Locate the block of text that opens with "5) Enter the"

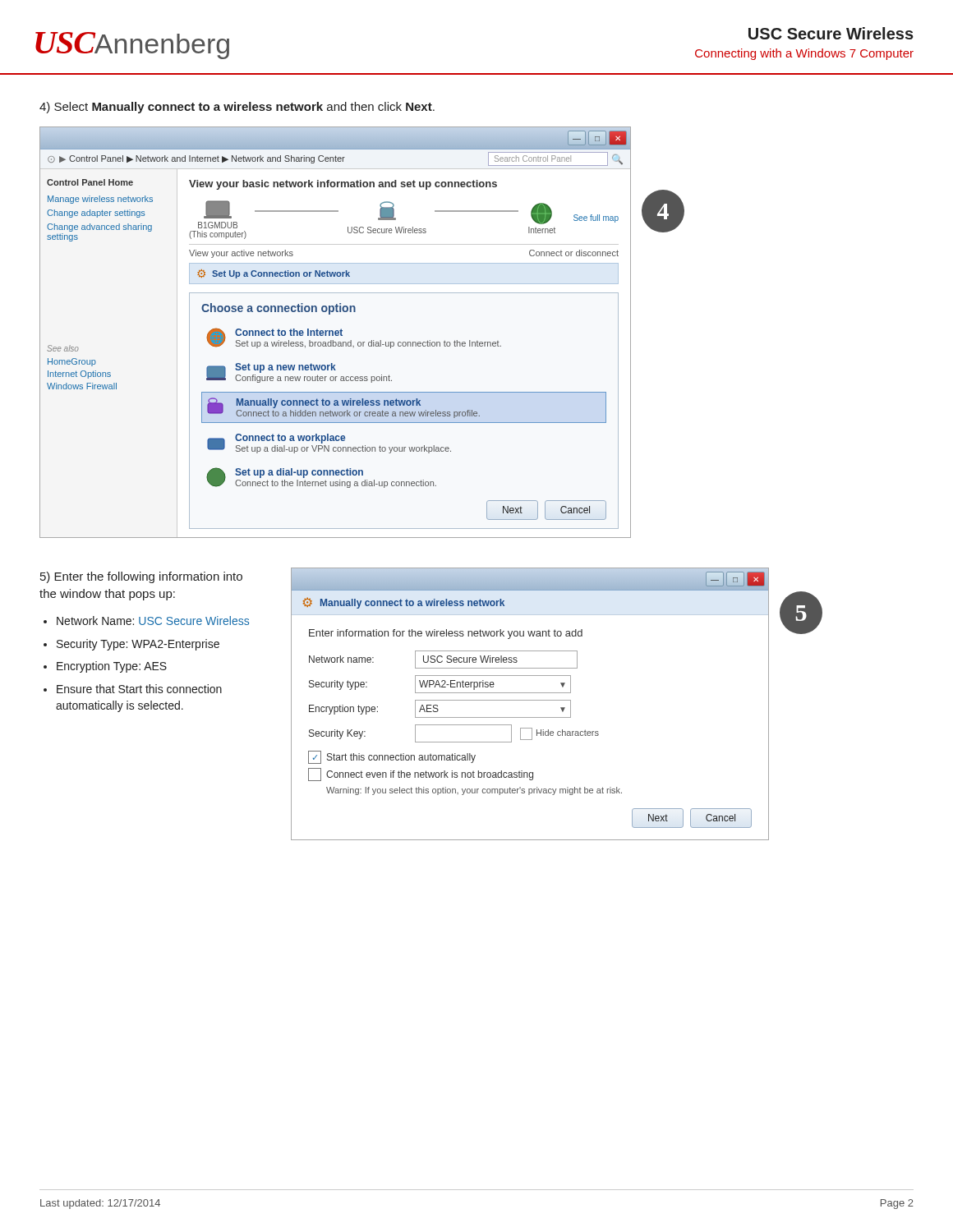pyautogui.click(x=141, y=585)
